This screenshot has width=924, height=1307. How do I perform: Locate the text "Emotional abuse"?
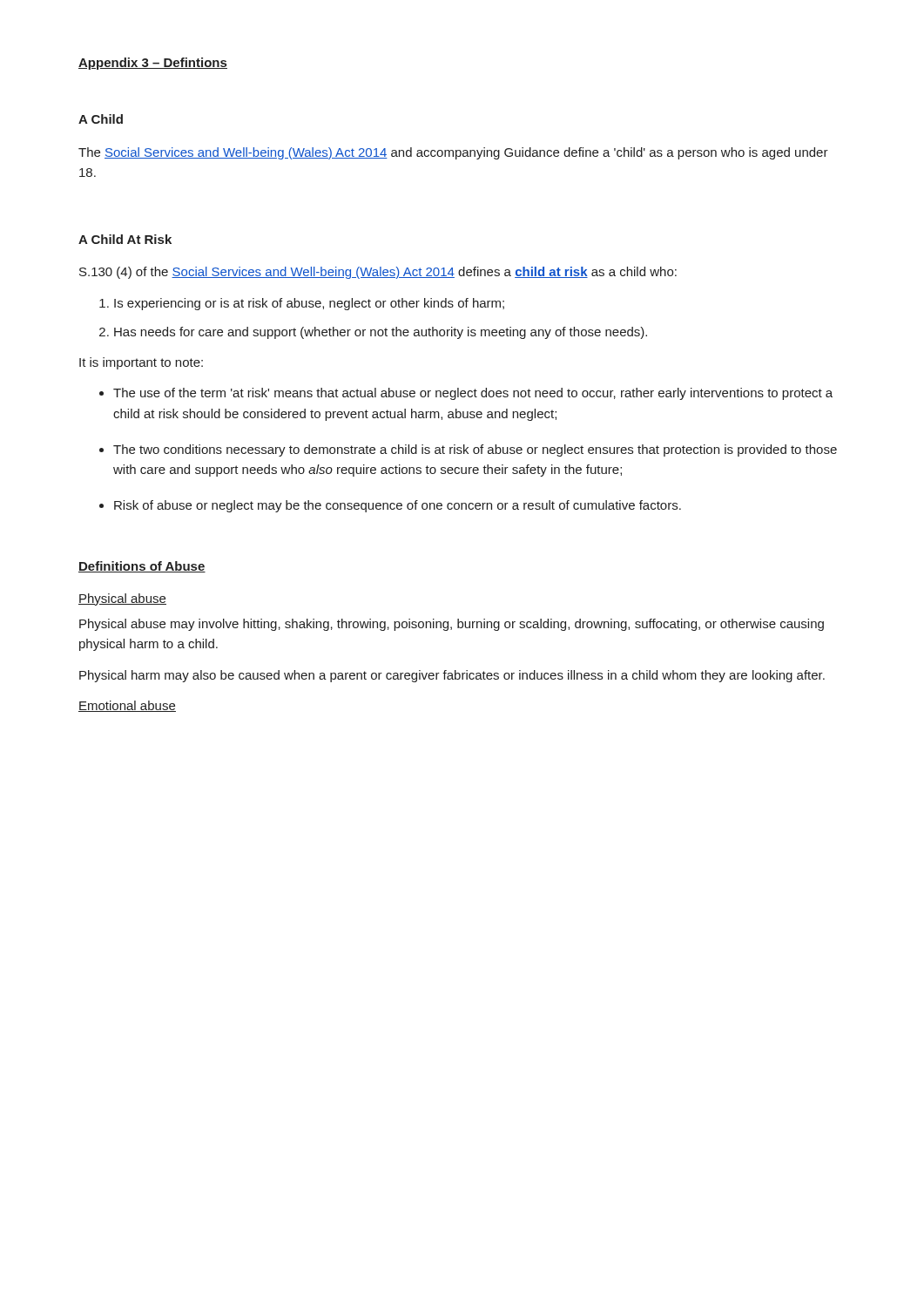[x=127, y=705]
